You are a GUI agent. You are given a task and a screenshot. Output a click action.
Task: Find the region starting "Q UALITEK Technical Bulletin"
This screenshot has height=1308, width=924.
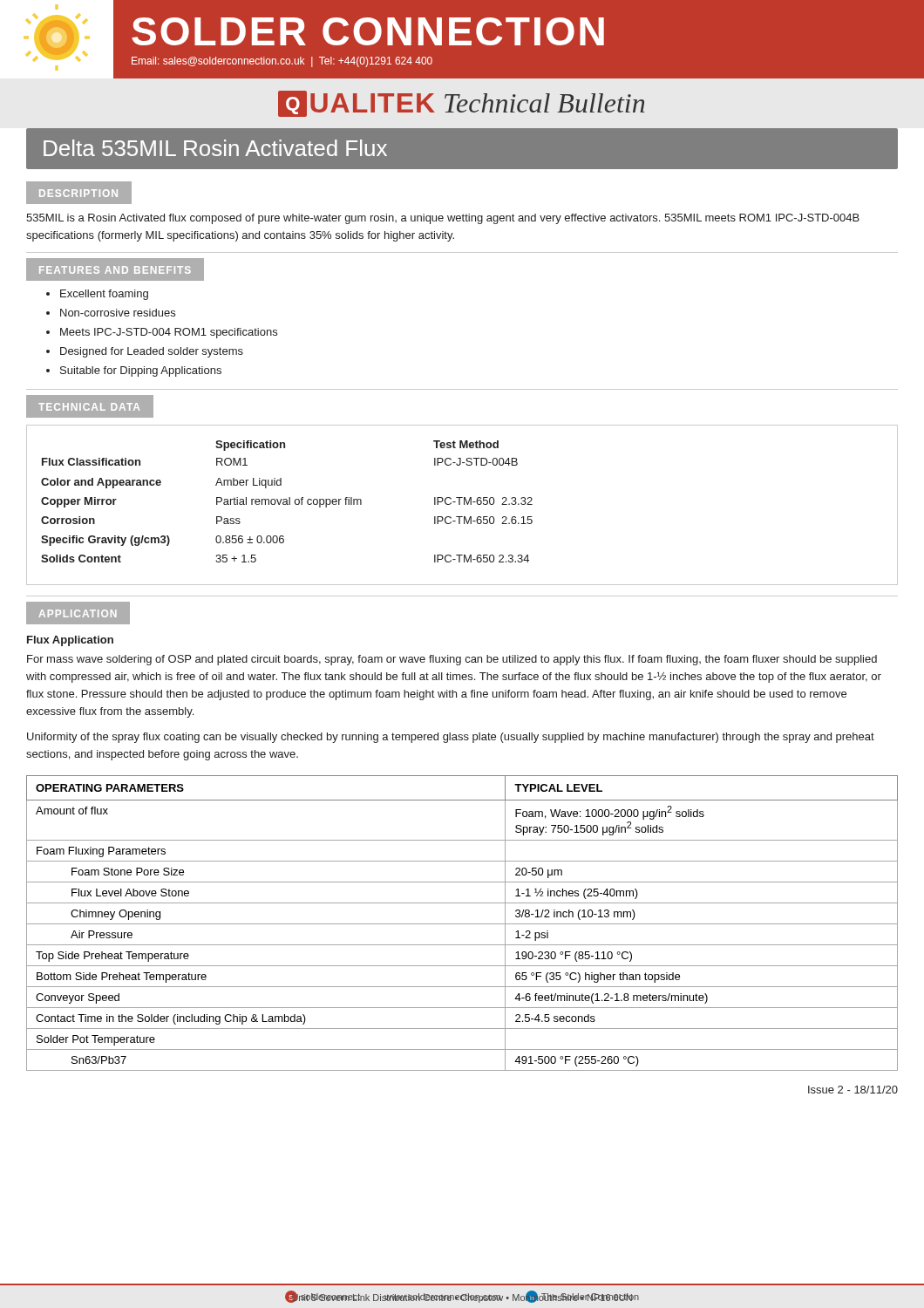462,103
